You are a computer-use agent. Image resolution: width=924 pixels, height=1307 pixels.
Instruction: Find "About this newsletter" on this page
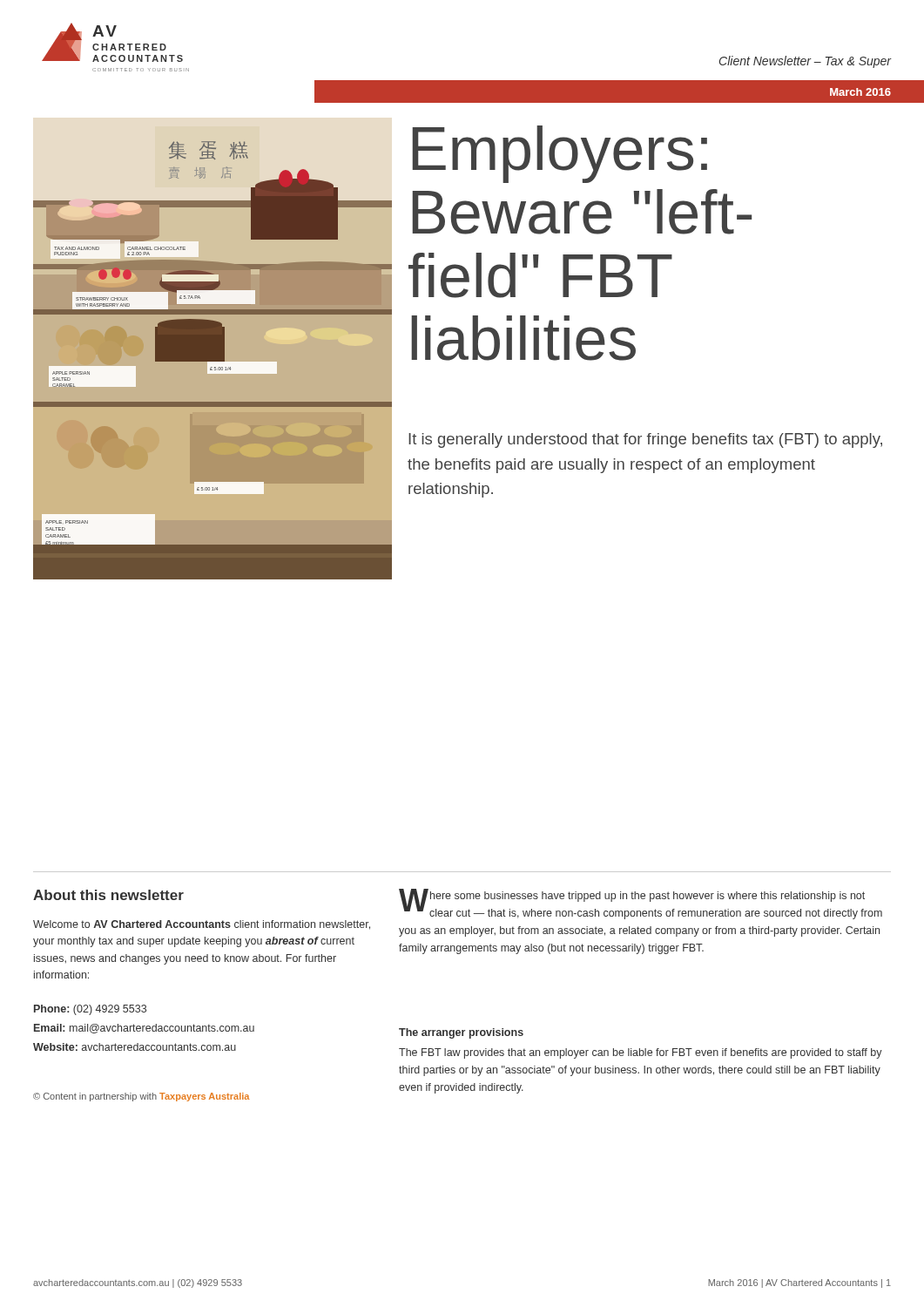108,895
